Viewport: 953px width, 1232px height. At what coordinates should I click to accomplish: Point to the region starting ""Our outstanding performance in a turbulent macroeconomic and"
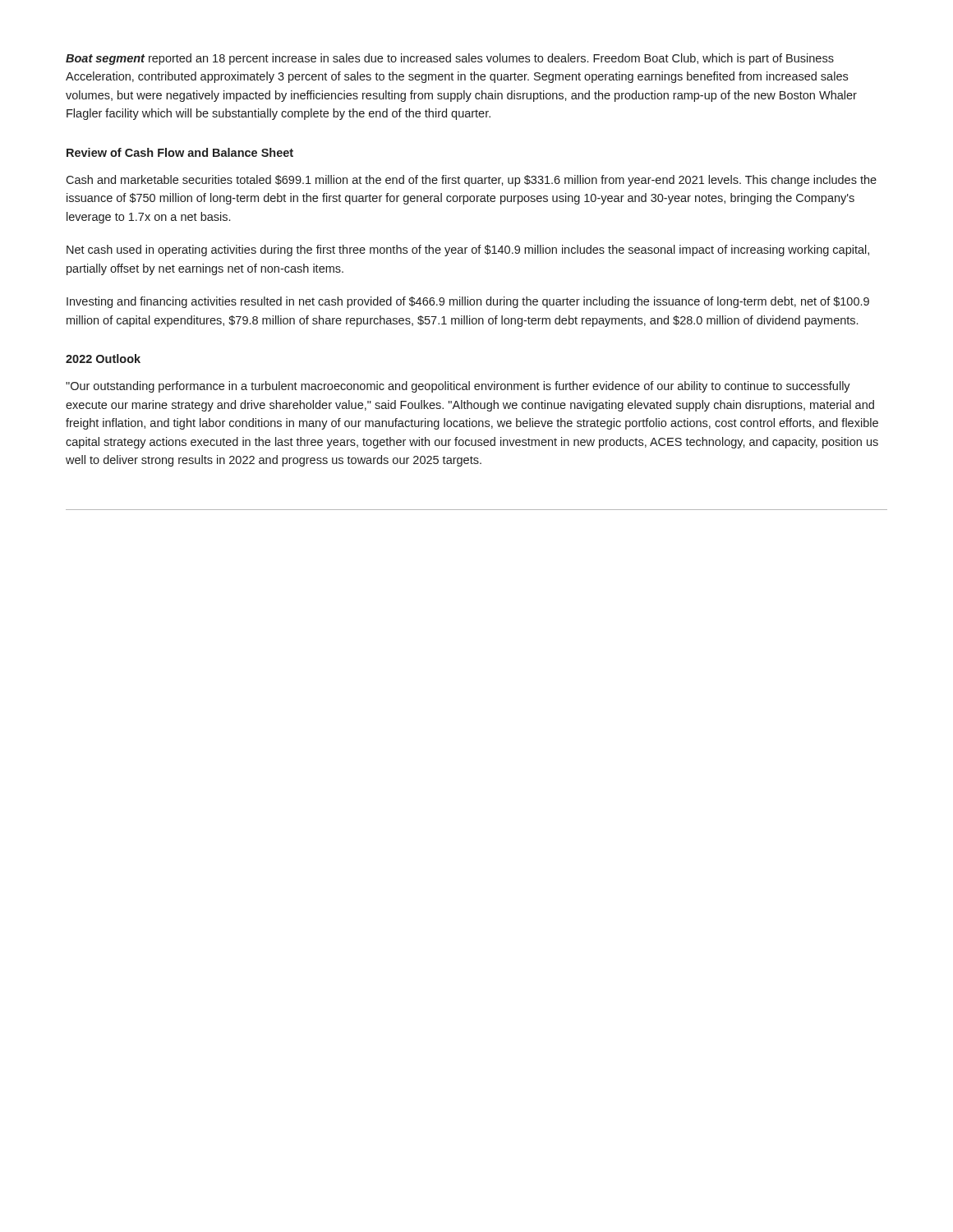(x=472, y=423)
